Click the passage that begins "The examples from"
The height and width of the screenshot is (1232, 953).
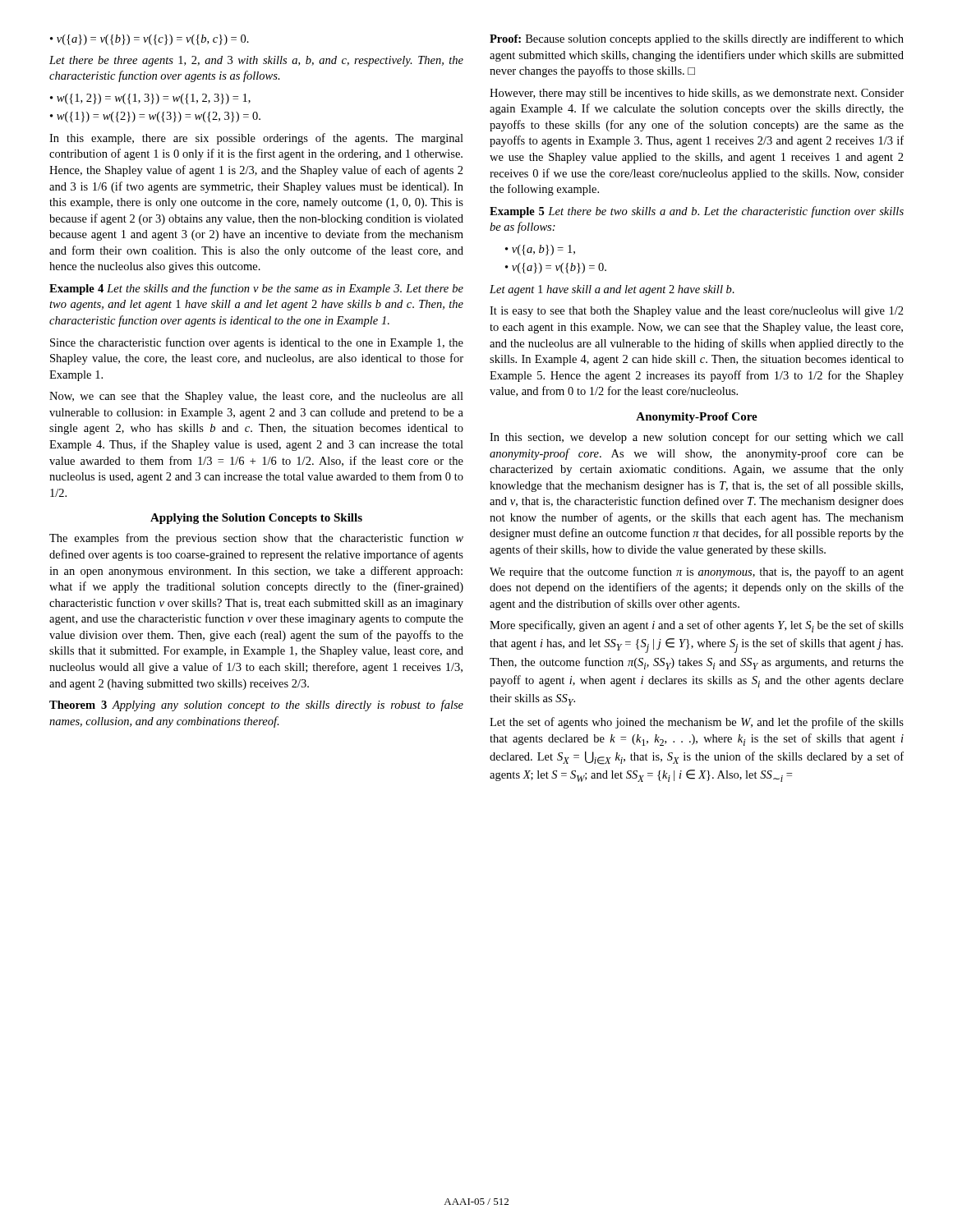[x=256, y=611]
